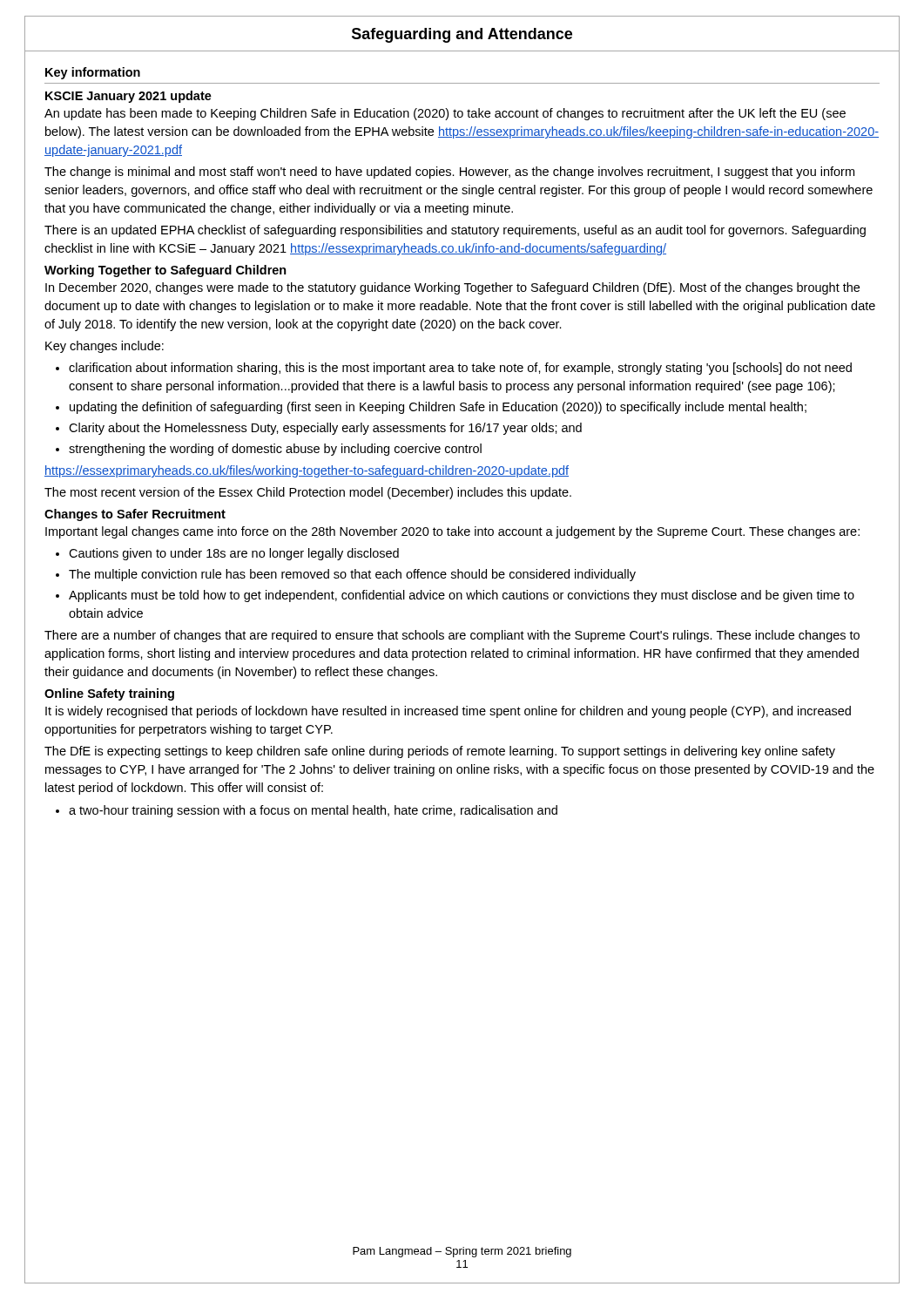Image resolution: width=924 pixels, height=1307 pixels.
Task: Select the passage starting "Applicants must be told how to"
Action: point(462,605)
